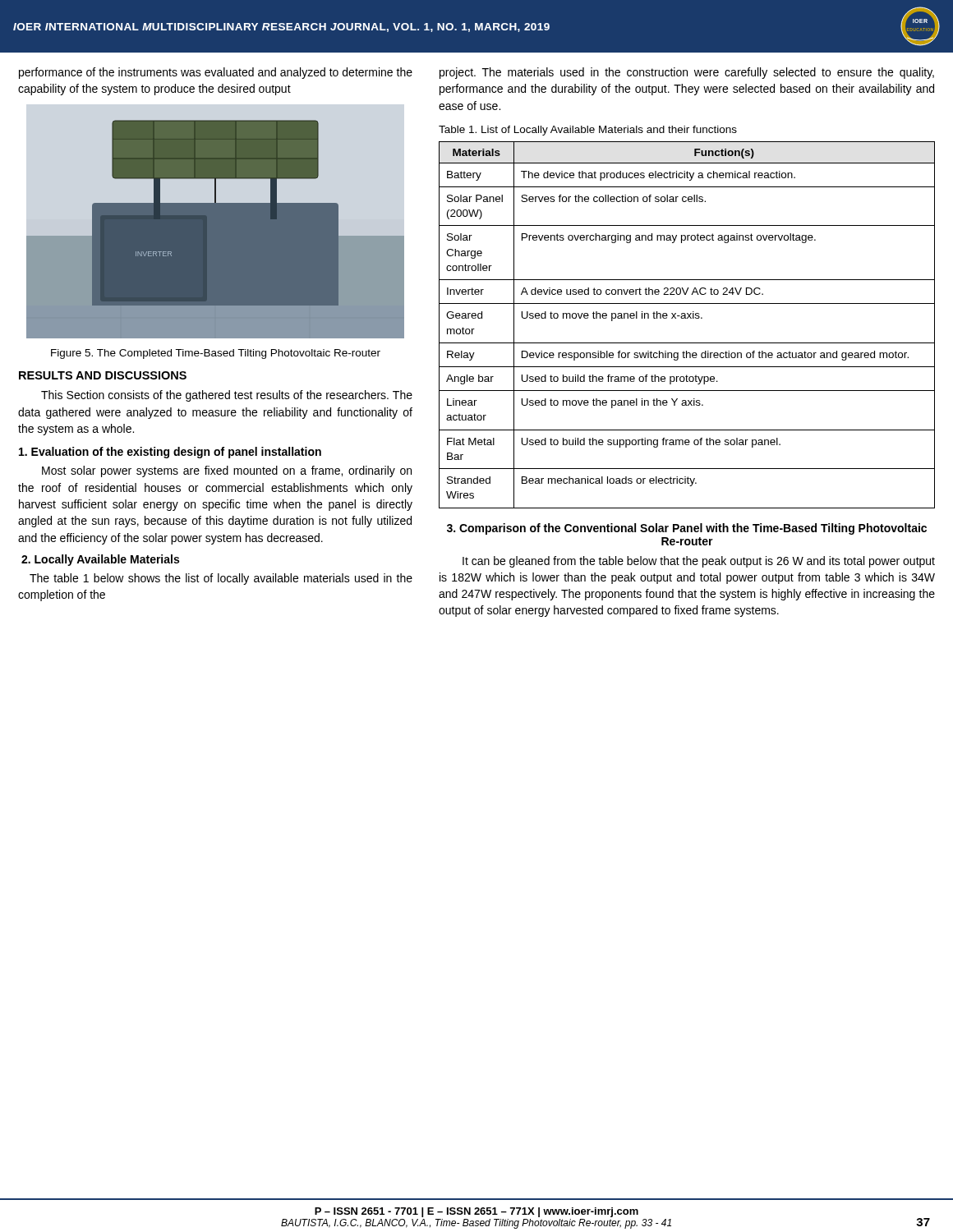Click on the text block that says "project. The materials used in the"
The image size is (953, 1232).
(x=687, y=89)
